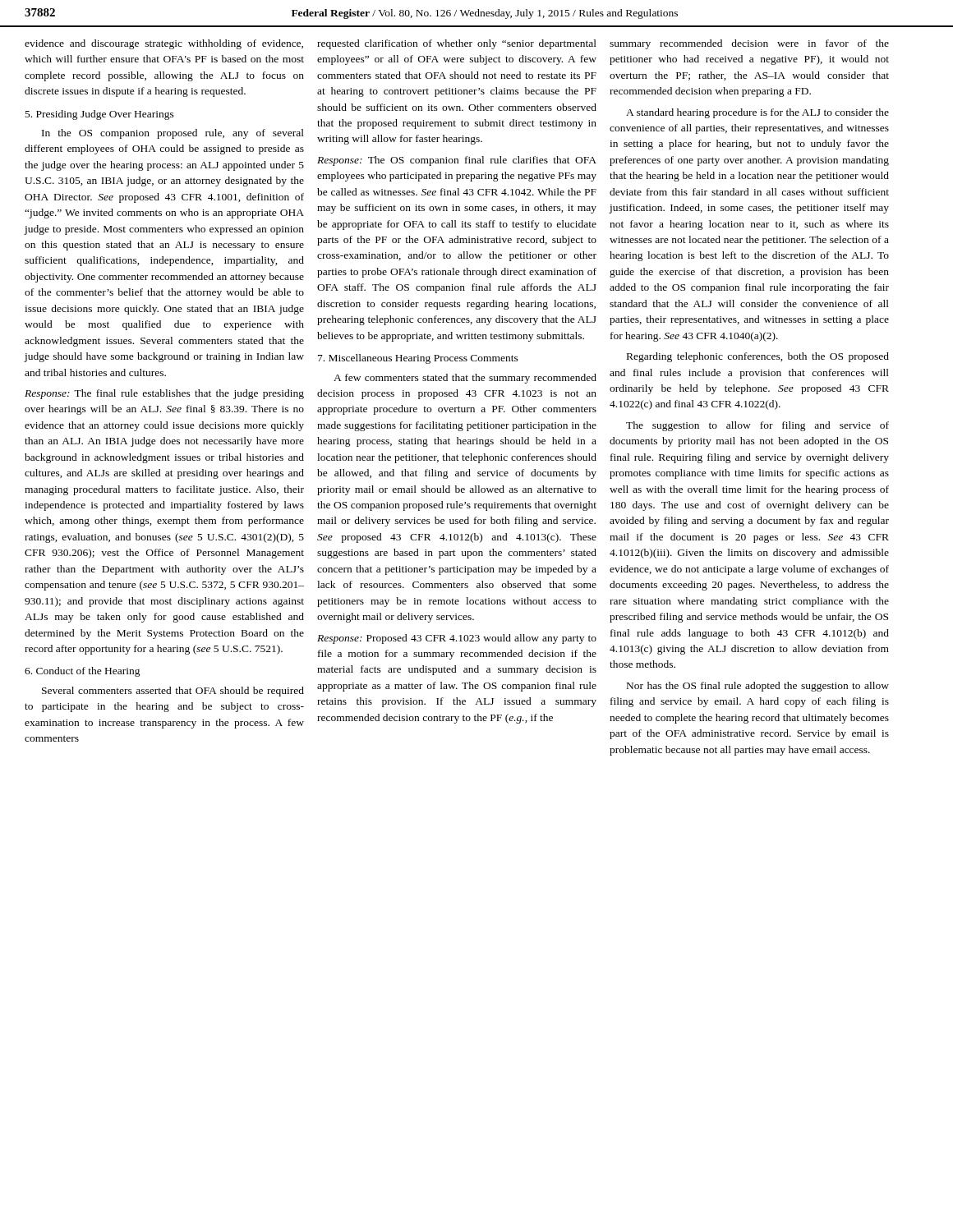Click on the region starting "7. Miscellaneous Hearing Process Comments"
The height and width of the screenshot is (1232, 953).
418,358
